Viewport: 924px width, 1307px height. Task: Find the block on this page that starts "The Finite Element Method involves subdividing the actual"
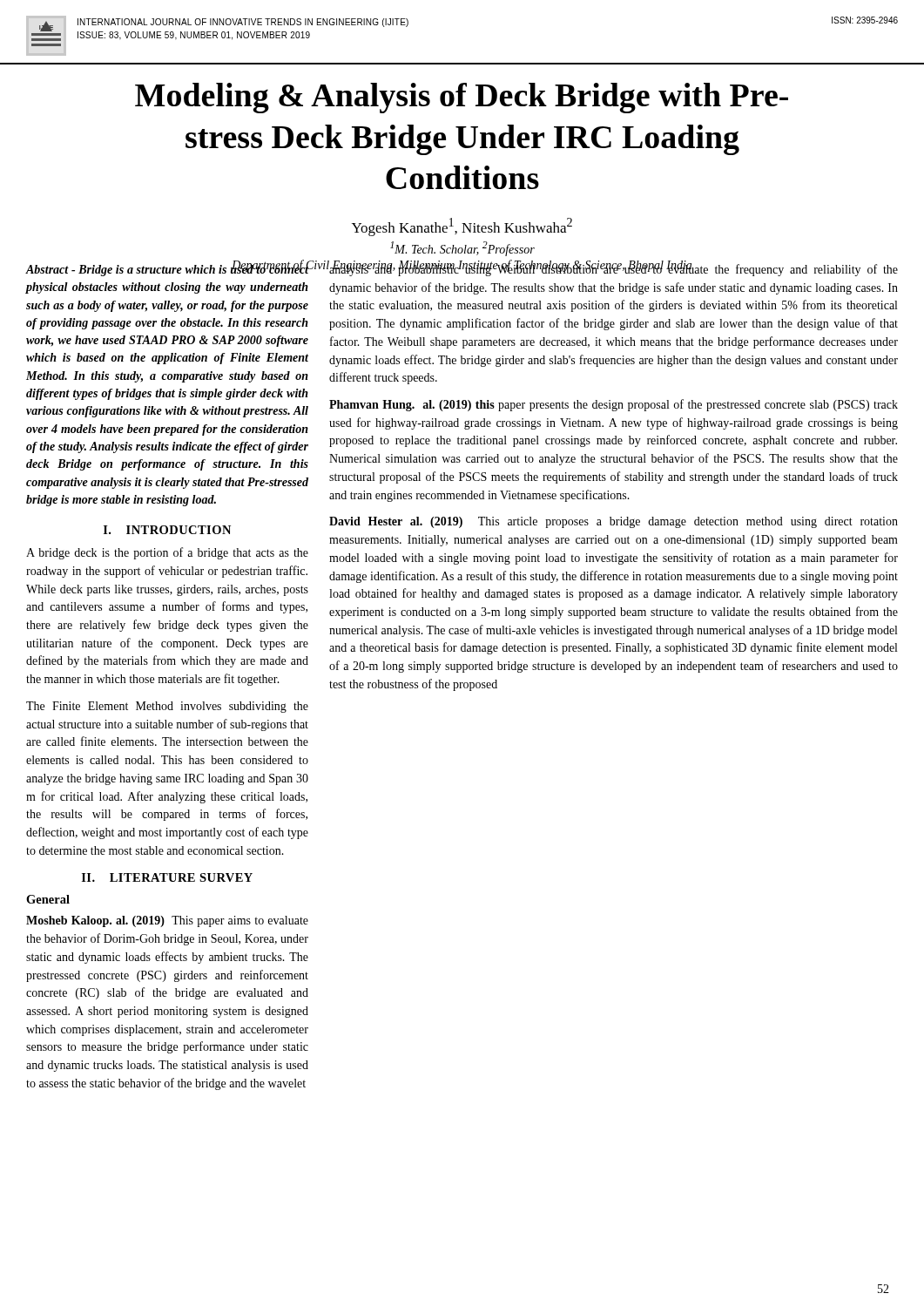point(167,778)
